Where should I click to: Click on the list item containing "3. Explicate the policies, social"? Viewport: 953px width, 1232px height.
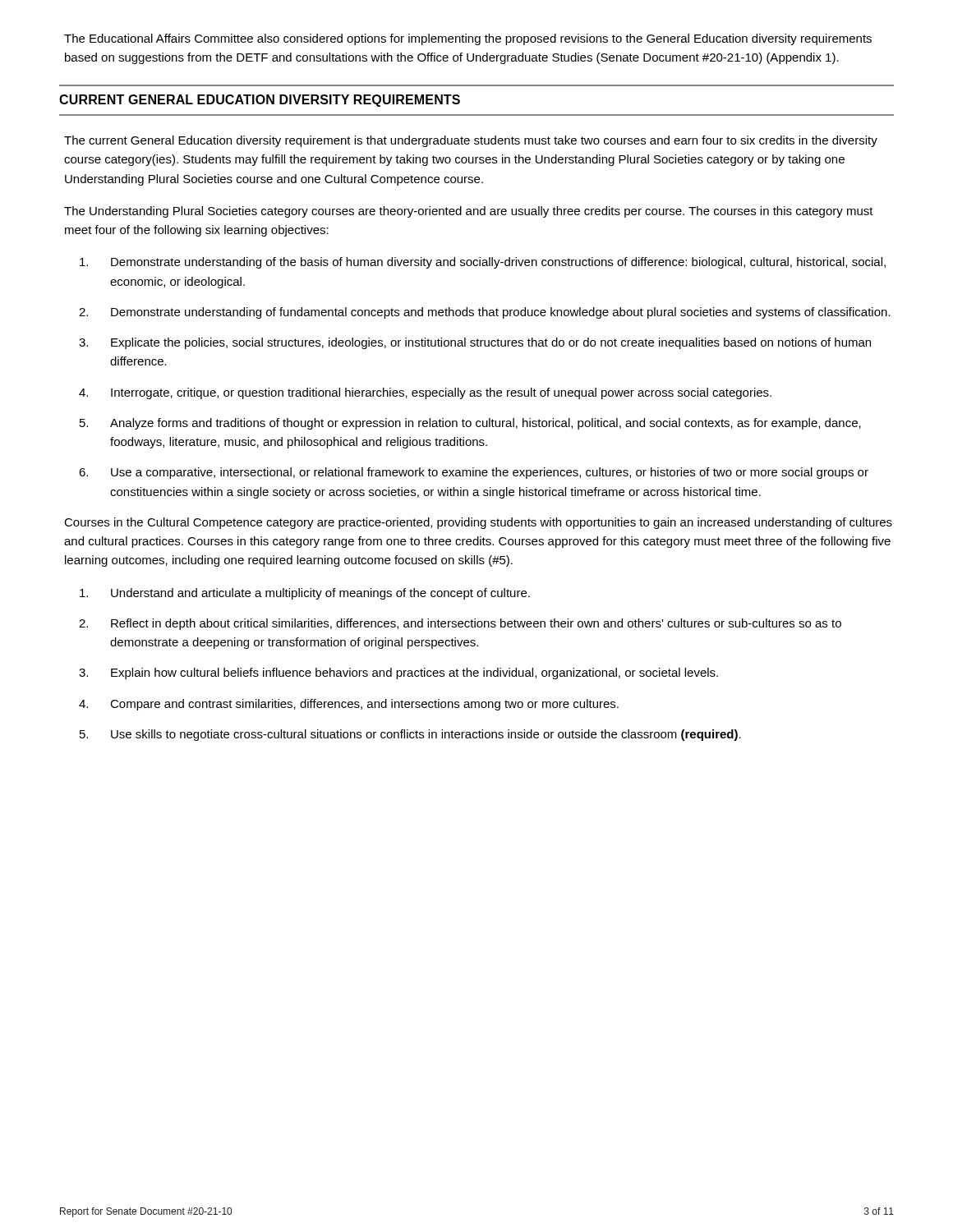(x=479, y=352)
